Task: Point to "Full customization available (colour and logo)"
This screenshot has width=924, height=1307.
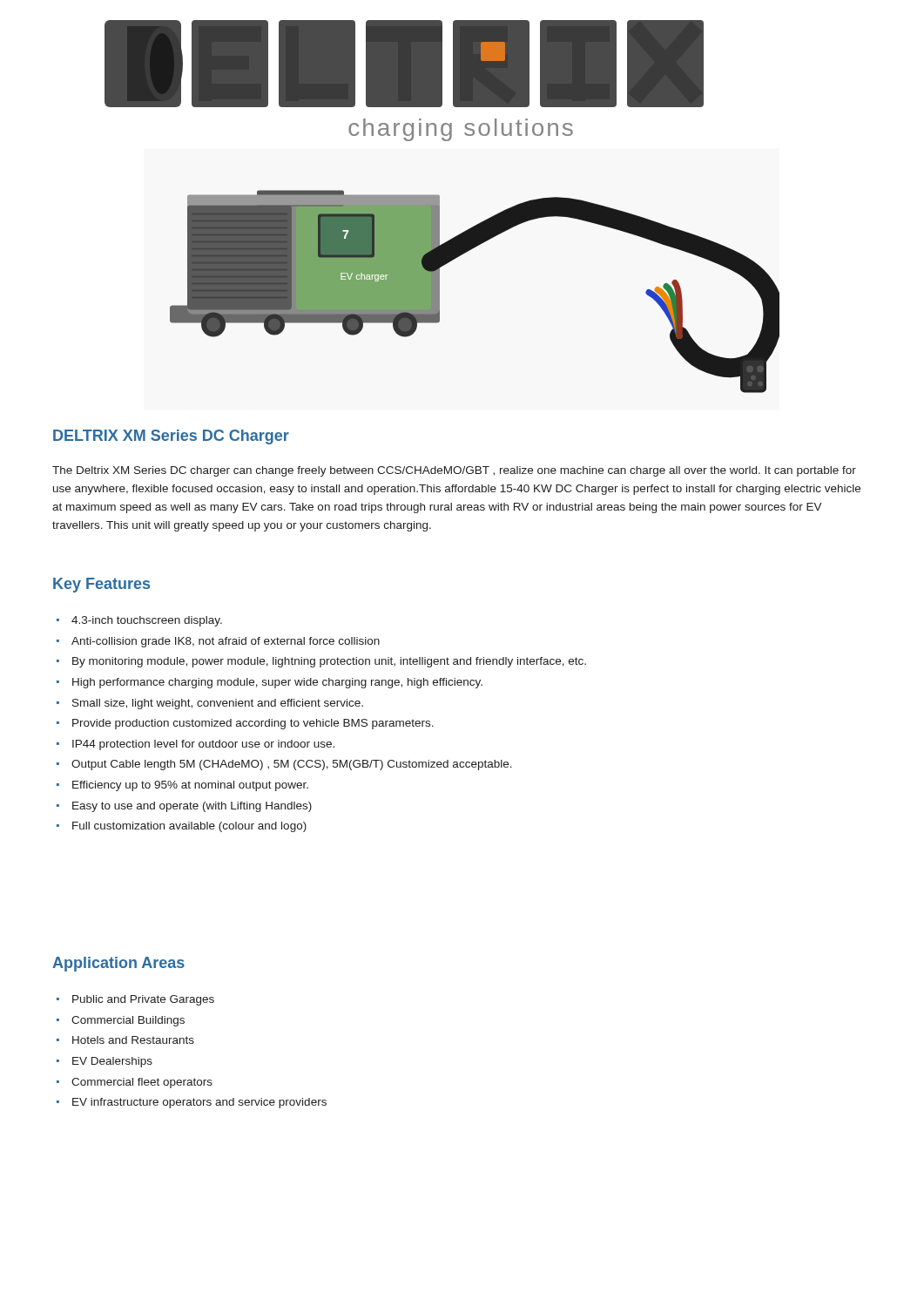Action: 189,826
